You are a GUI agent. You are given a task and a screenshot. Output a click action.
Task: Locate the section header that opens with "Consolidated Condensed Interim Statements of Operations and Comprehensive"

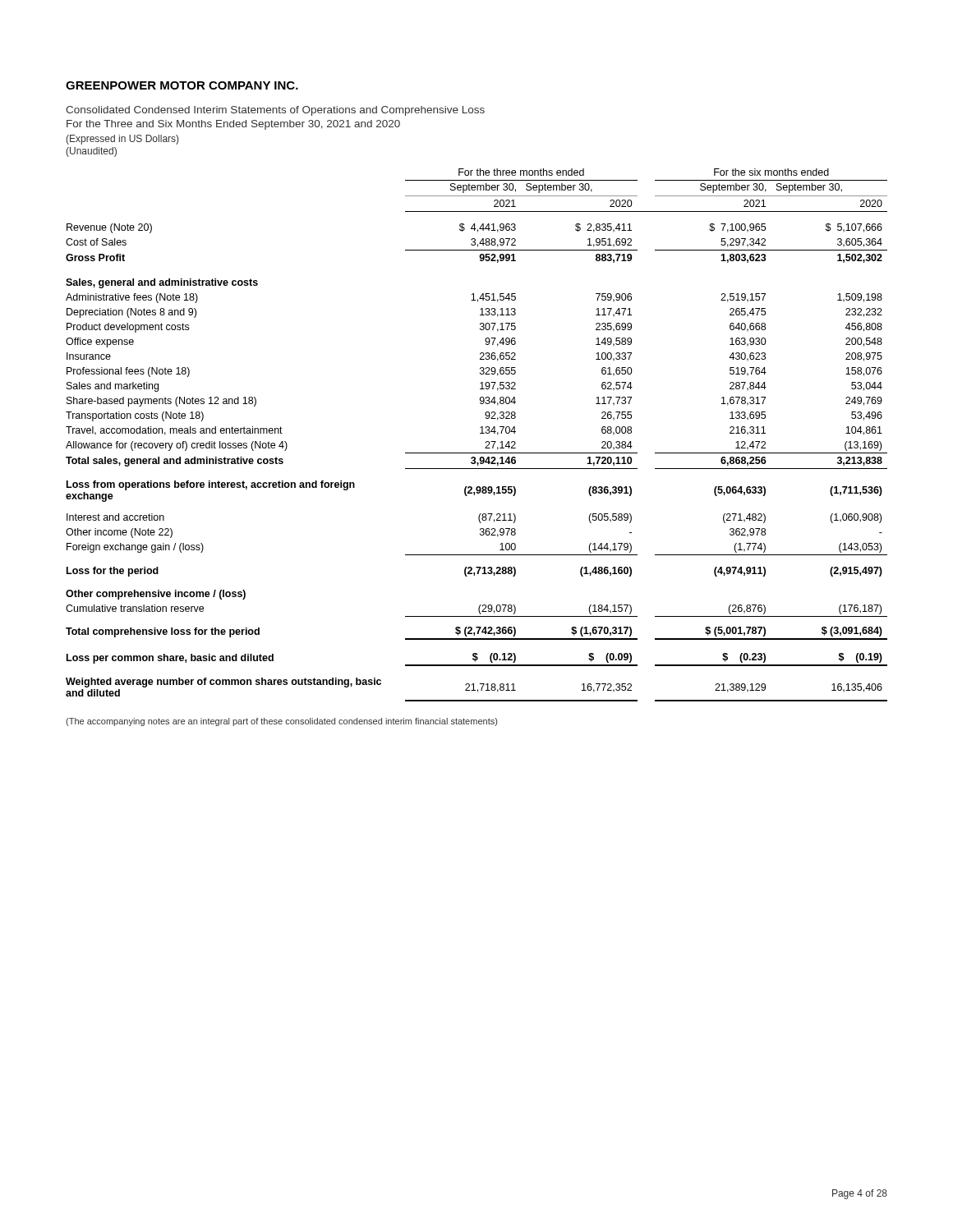(476, 117)
